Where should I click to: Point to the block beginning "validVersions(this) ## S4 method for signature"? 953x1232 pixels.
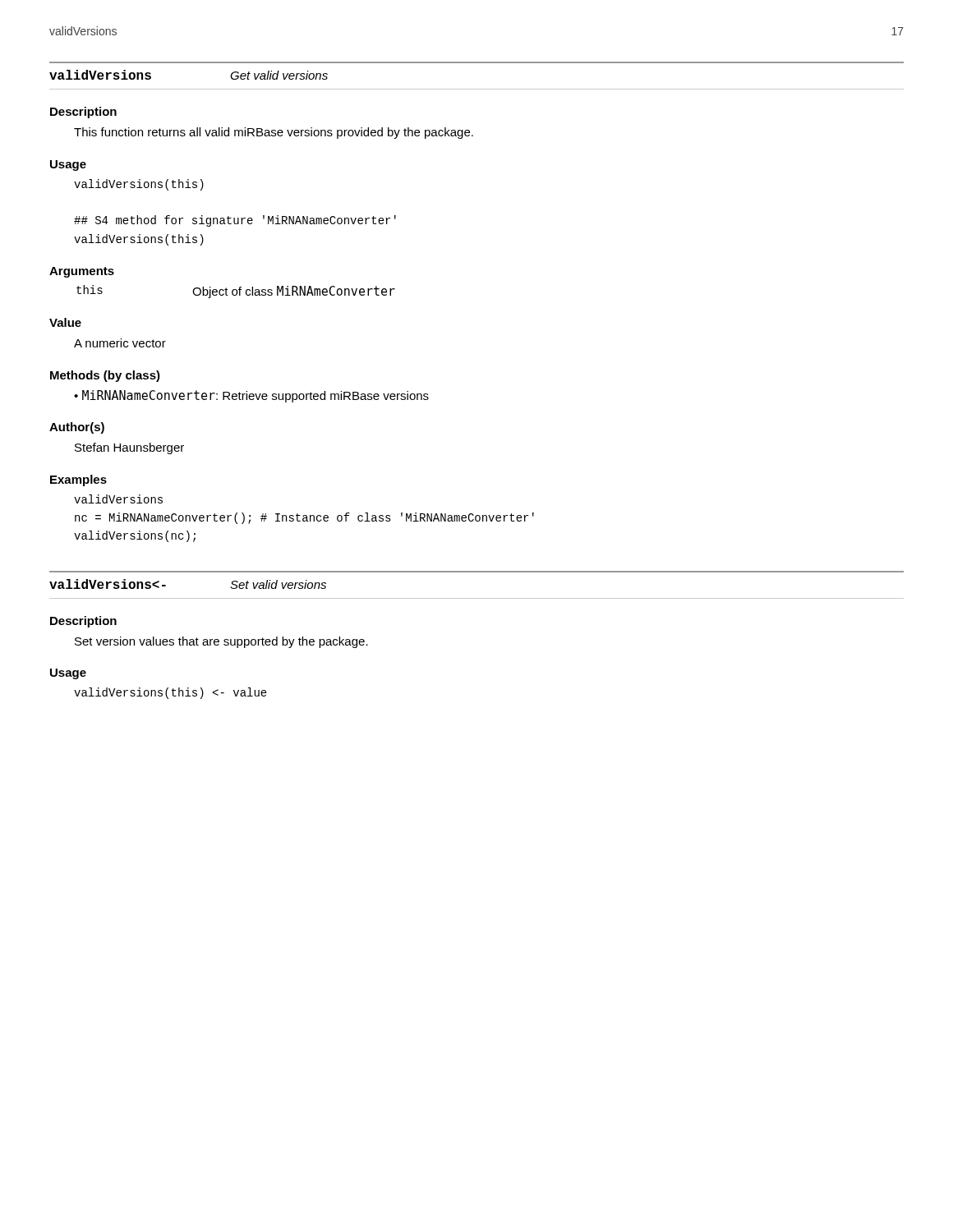236,212
